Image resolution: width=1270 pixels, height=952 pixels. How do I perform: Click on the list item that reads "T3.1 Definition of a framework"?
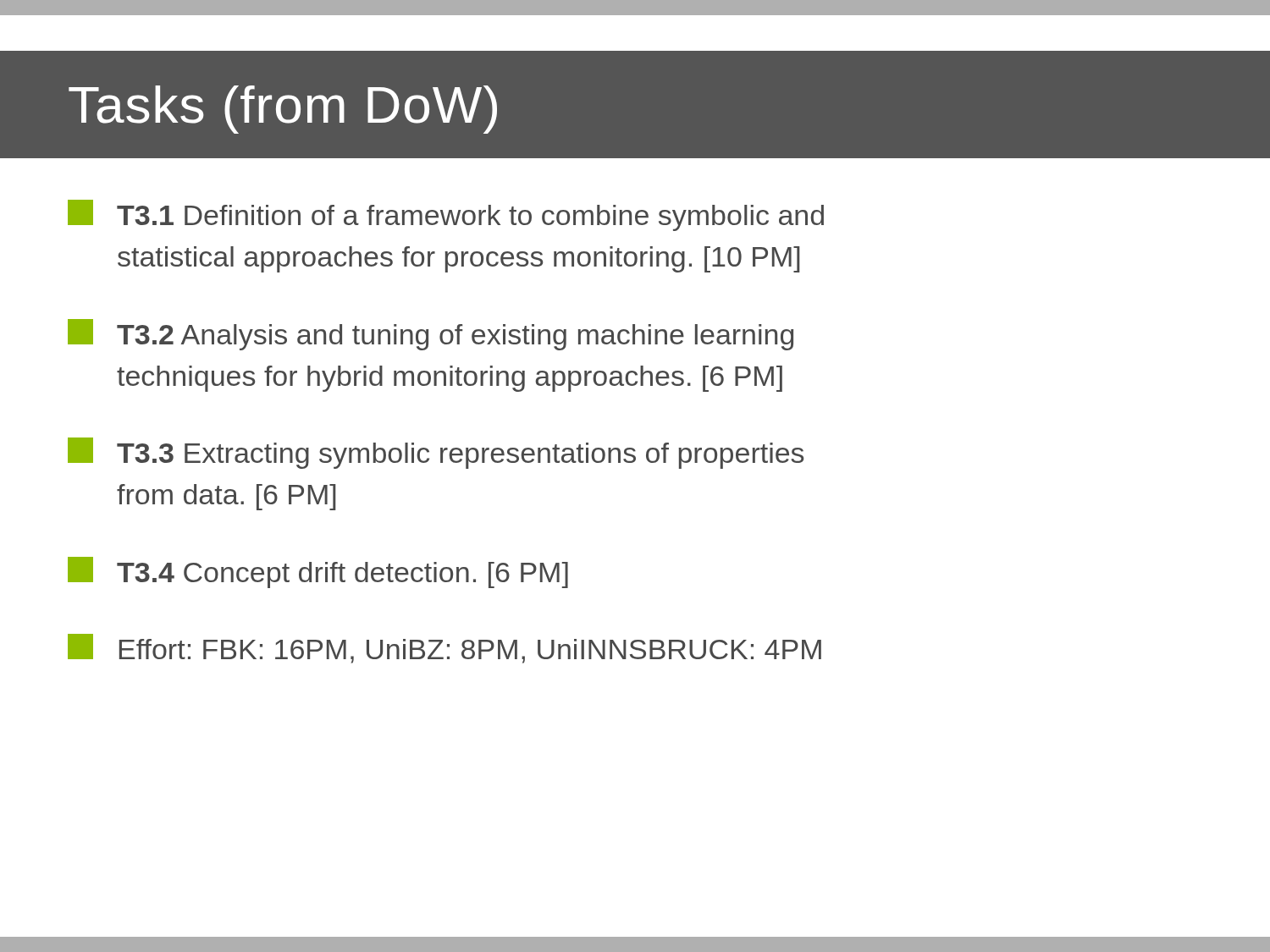pyautogui.click(x=447, y=236)
